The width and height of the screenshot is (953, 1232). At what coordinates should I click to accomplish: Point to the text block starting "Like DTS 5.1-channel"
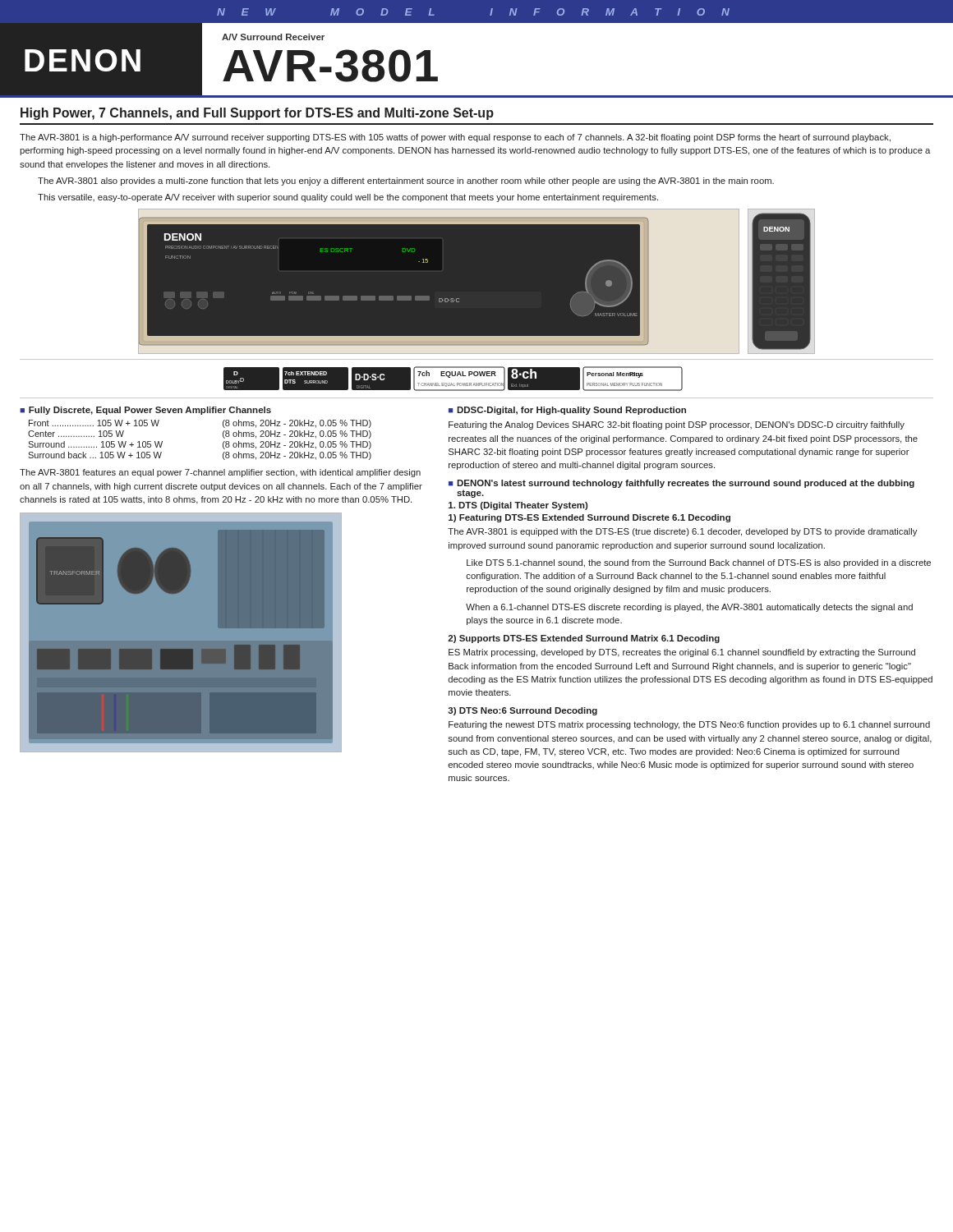pyautogui.click(x=699, y=576)
